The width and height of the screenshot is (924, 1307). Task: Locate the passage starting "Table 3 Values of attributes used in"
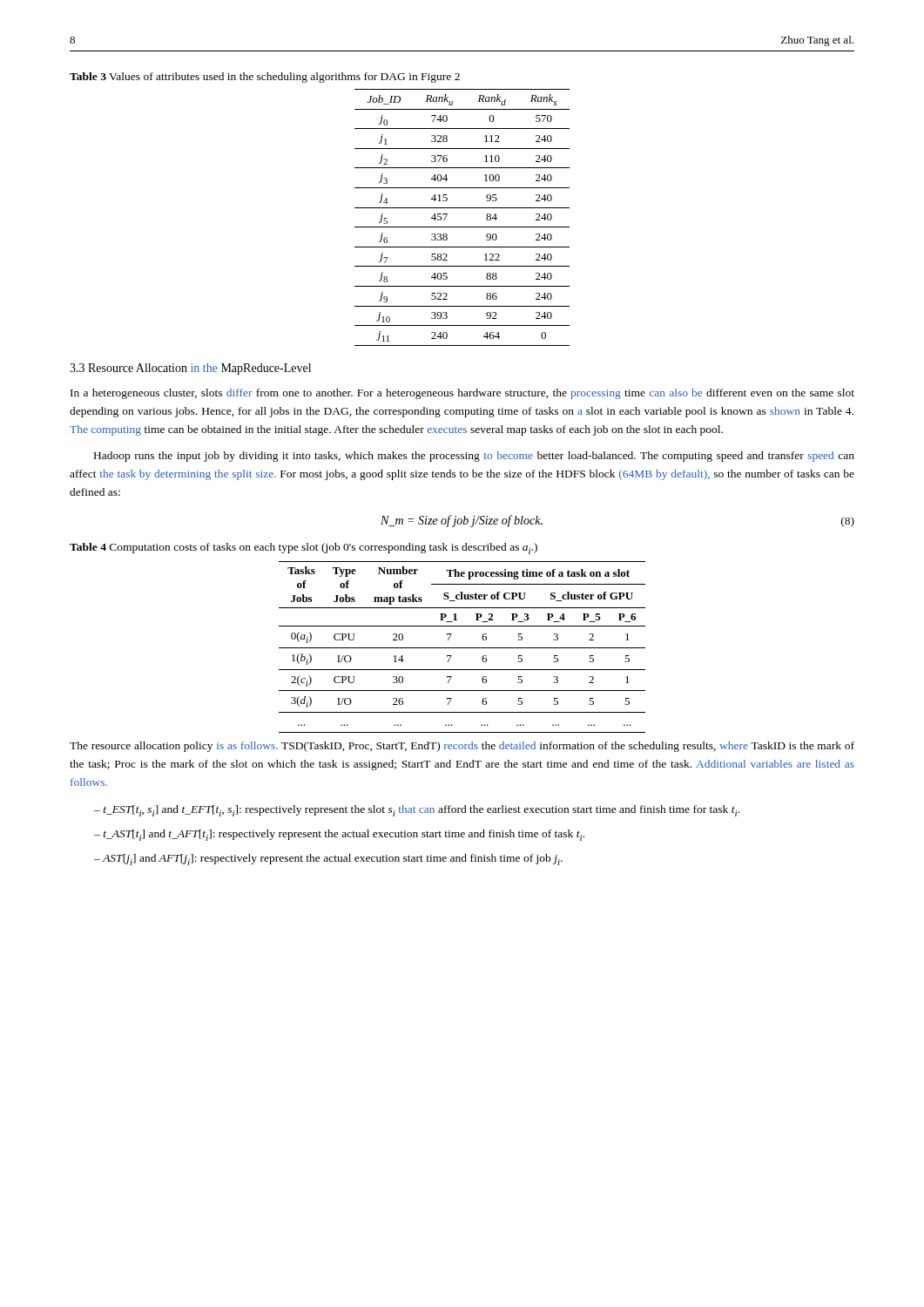pos(265,76)
